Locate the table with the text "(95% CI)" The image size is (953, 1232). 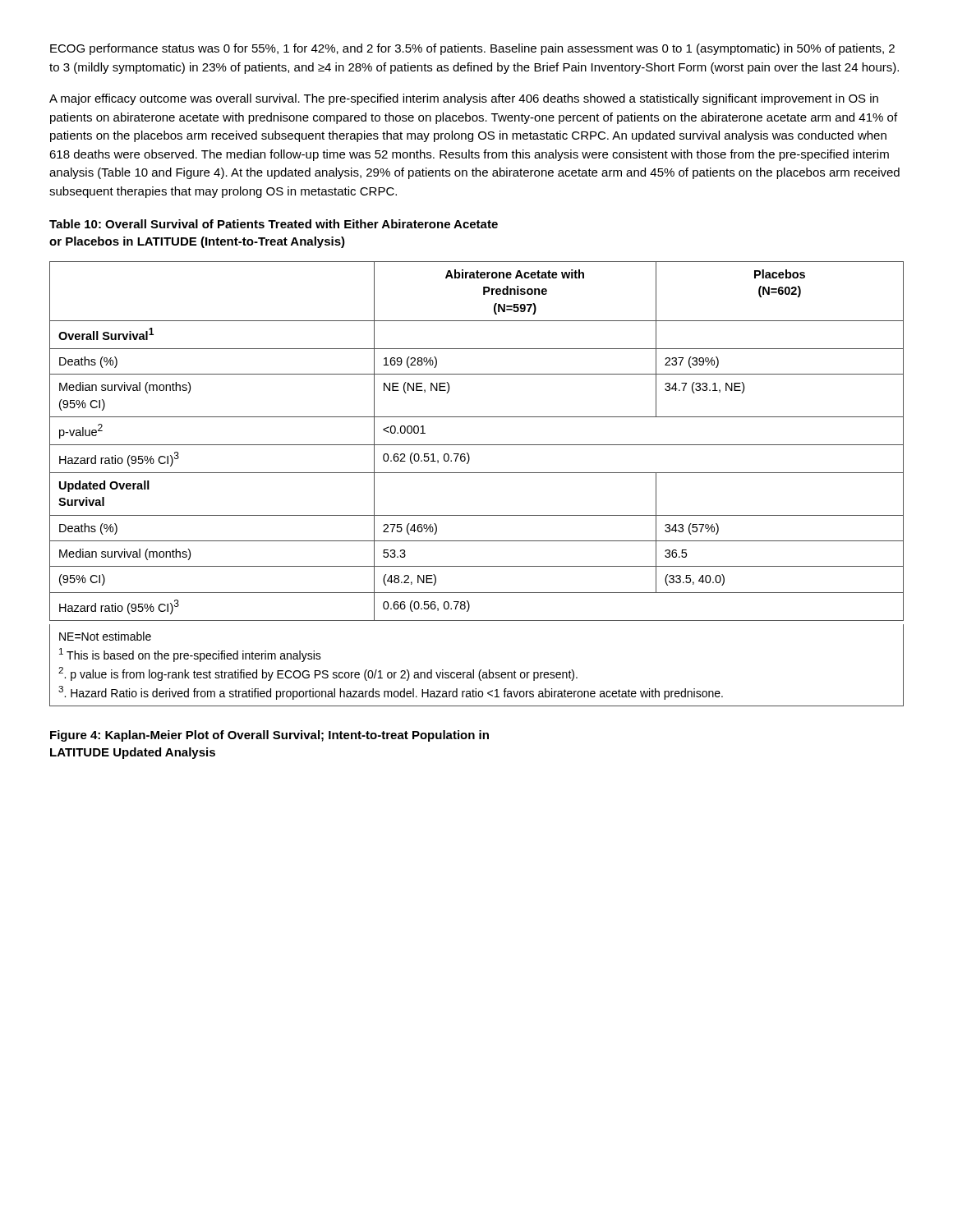(x=476, y=484)
